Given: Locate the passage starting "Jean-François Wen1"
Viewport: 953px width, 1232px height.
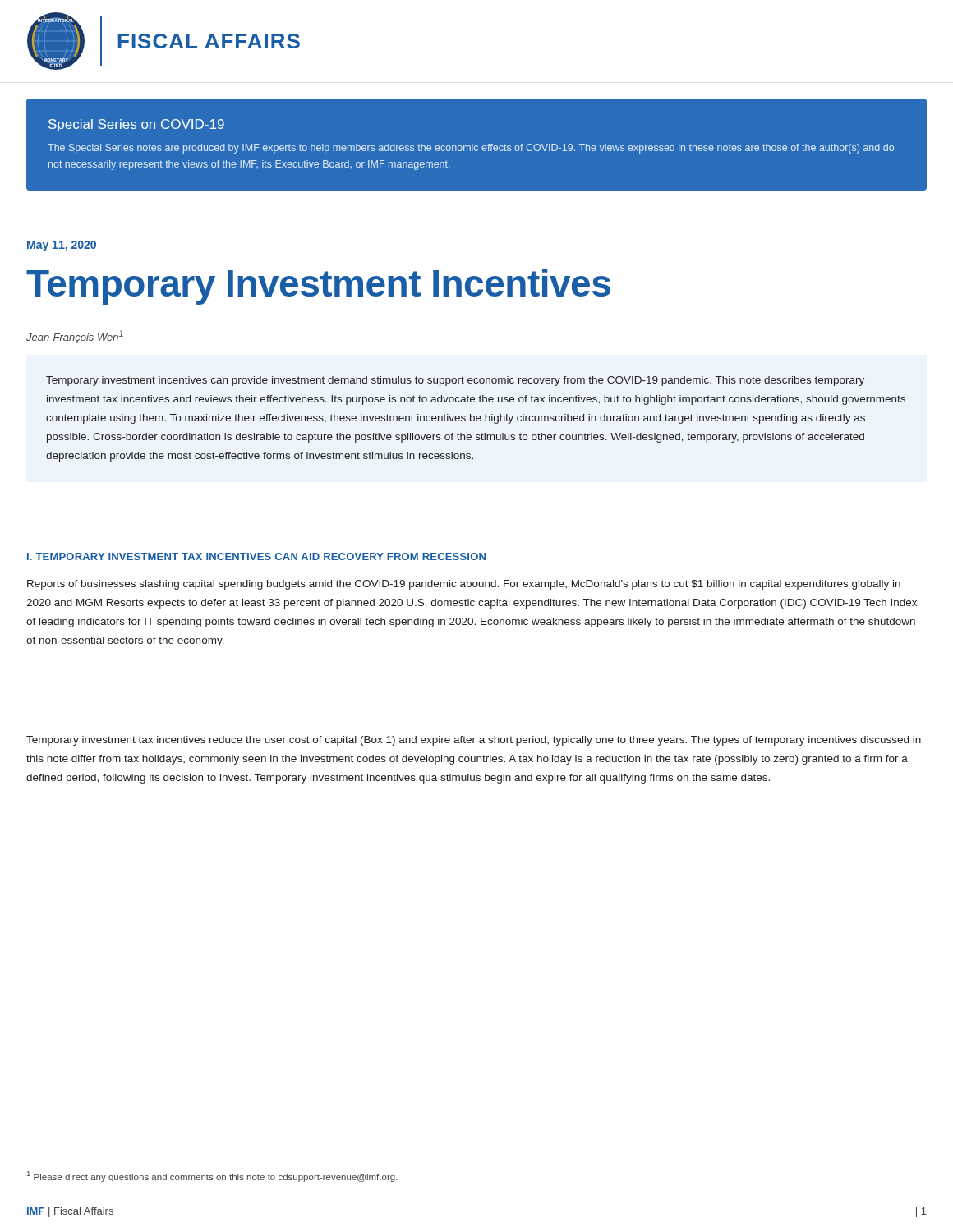Looking at the screenshot, I should [75, 336].
